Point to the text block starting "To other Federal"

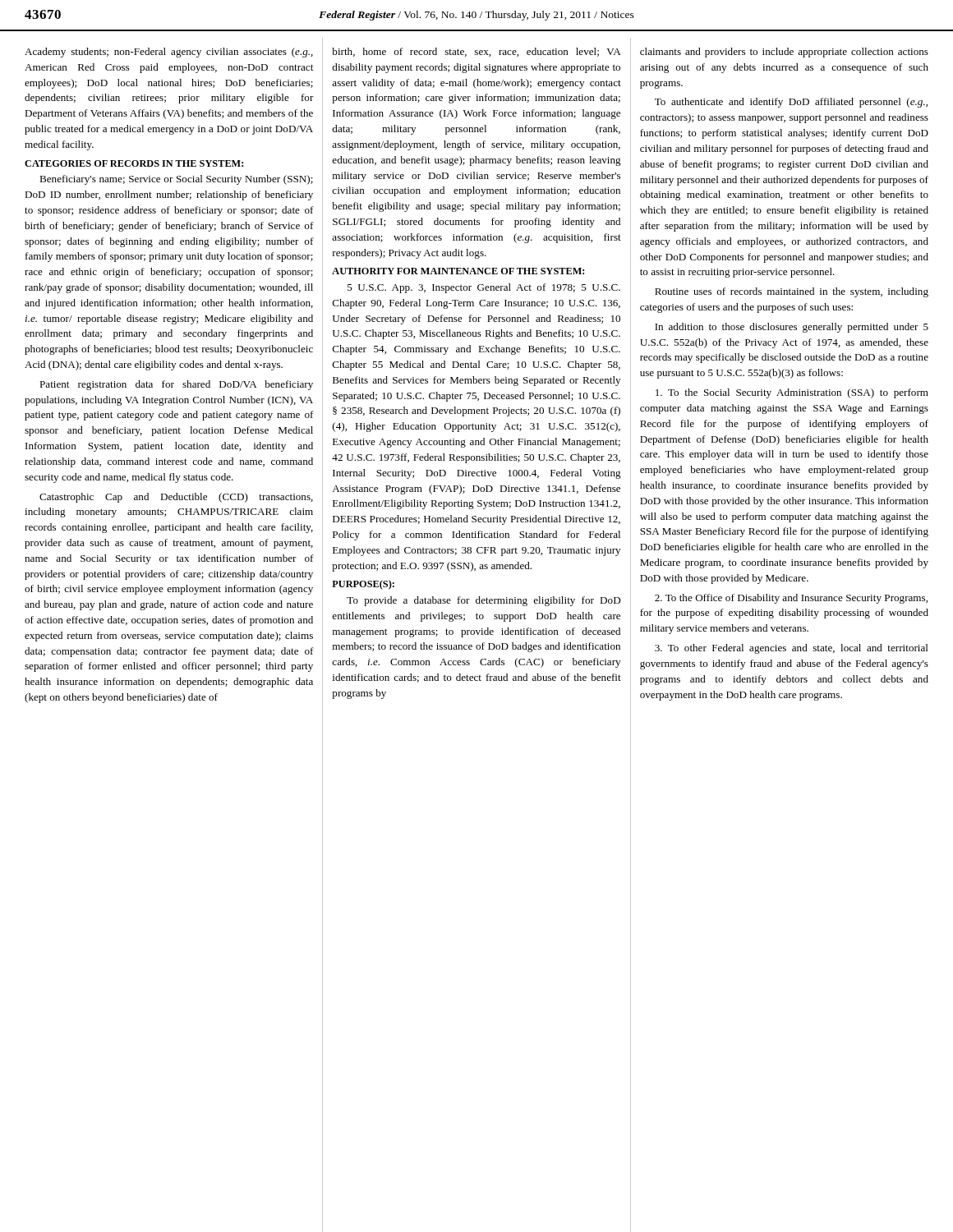(x=784, y=672)
